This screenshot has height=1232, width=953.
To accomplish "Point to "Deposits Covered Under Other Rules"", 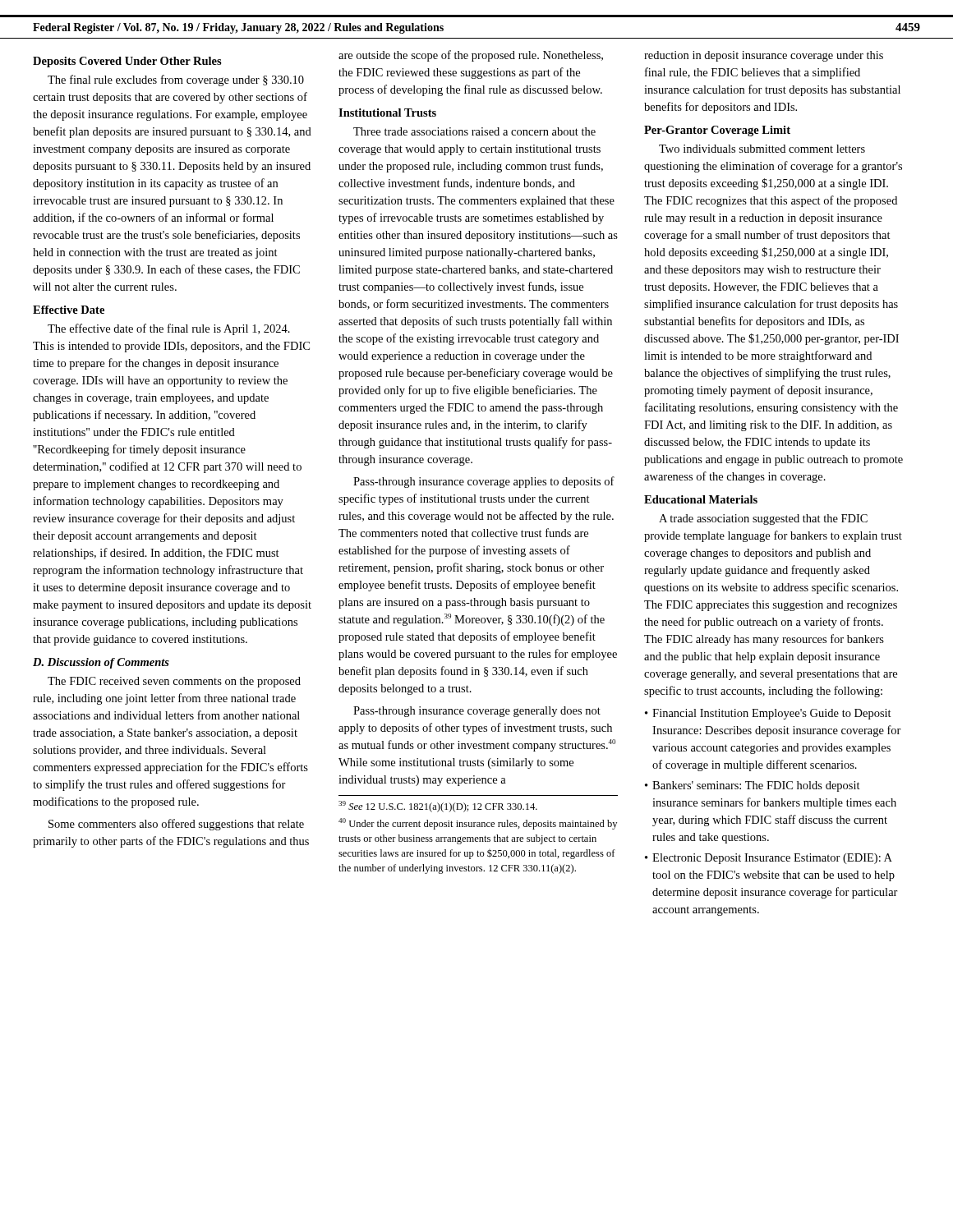I will (x=173, y=61).
